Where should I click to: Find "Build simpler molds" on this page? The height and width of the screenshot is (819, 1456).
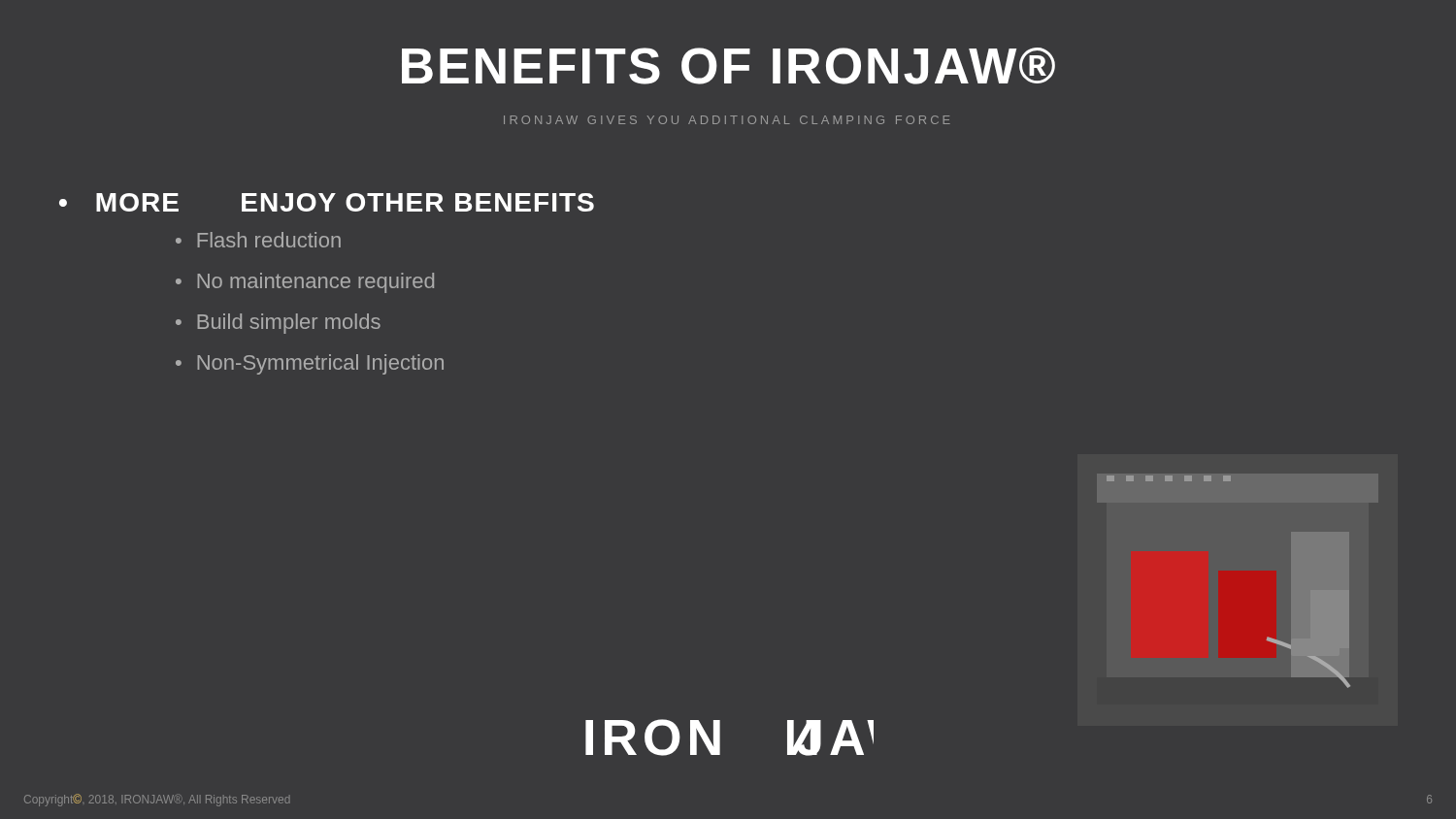coord(288,322)
